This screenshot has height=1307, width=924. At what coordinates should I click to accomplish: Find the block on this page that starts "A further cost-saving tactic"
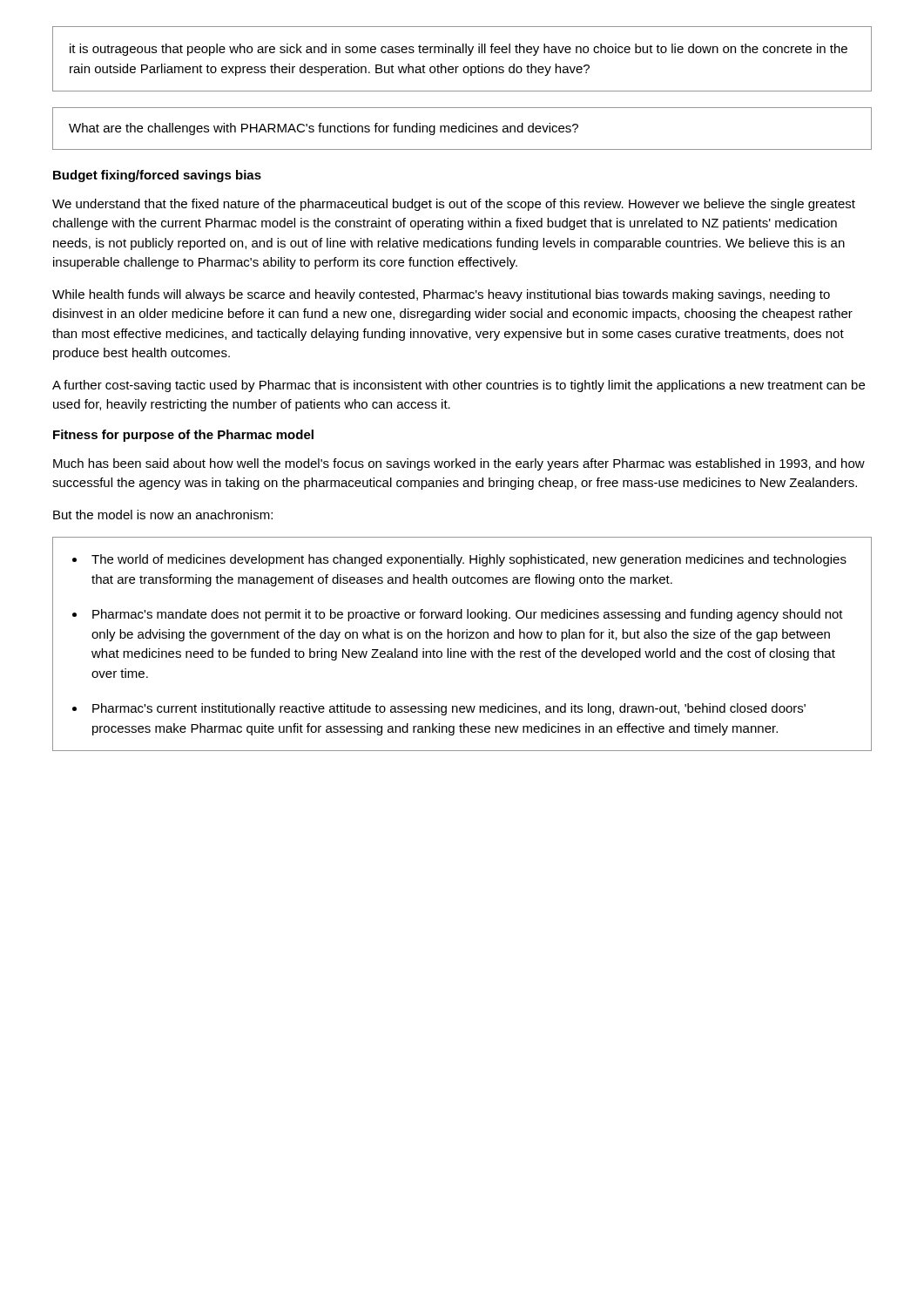click(459, 394)
